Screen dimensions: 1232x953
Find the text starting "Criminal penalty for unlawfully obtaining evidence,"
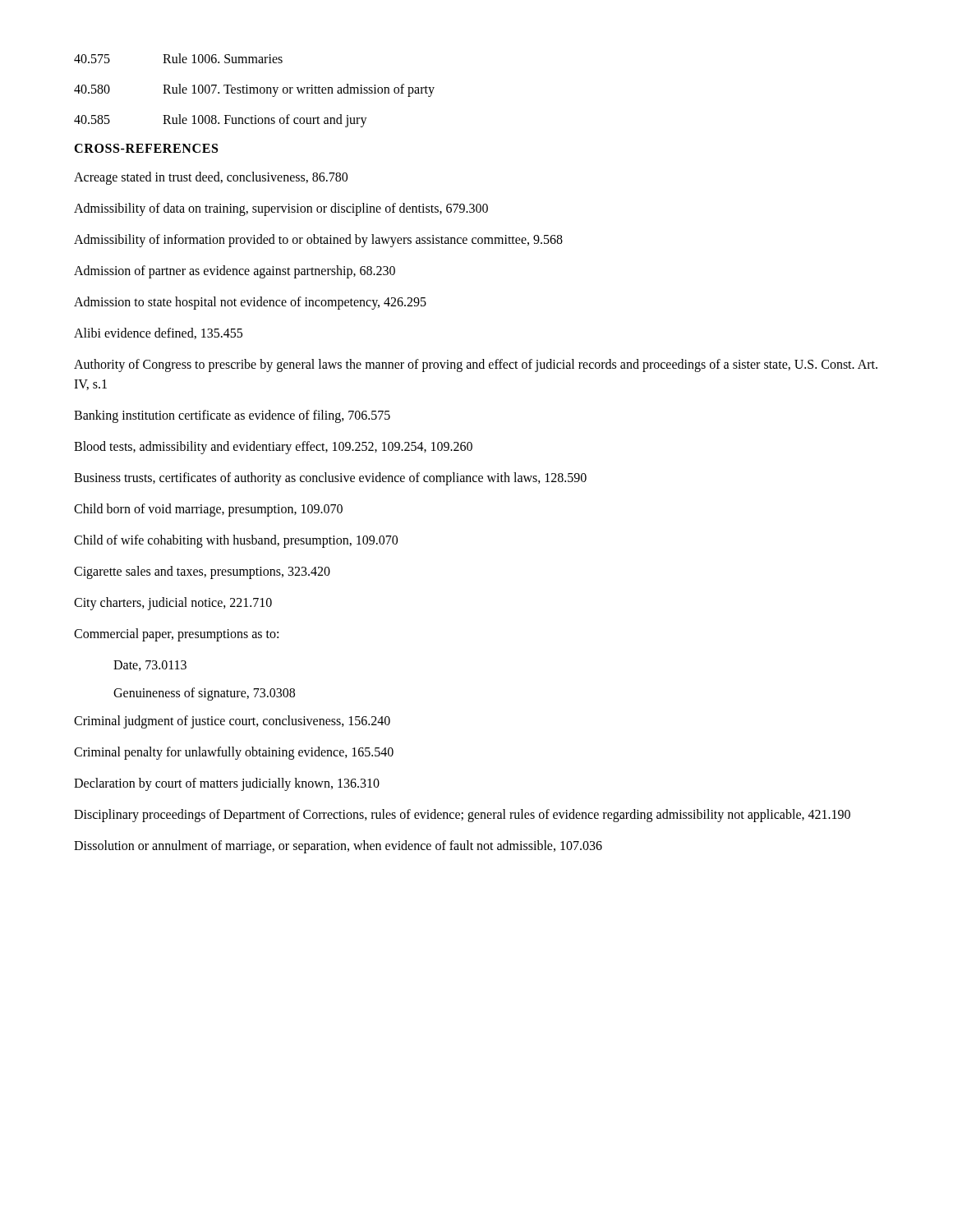[234, 752]
